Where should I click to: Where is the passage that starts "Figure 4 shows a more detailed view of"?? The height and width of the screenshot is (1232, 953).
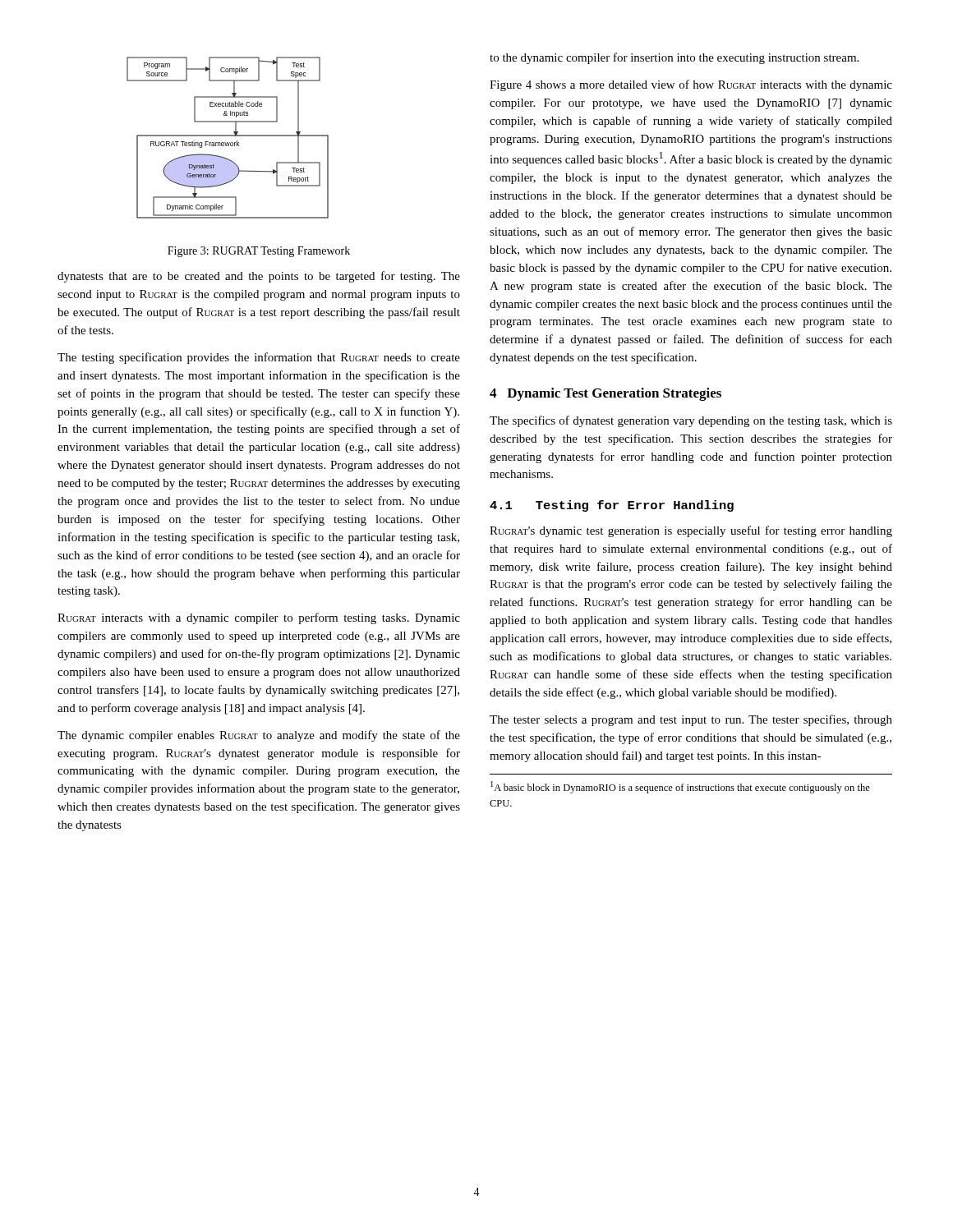coord(691,221)
